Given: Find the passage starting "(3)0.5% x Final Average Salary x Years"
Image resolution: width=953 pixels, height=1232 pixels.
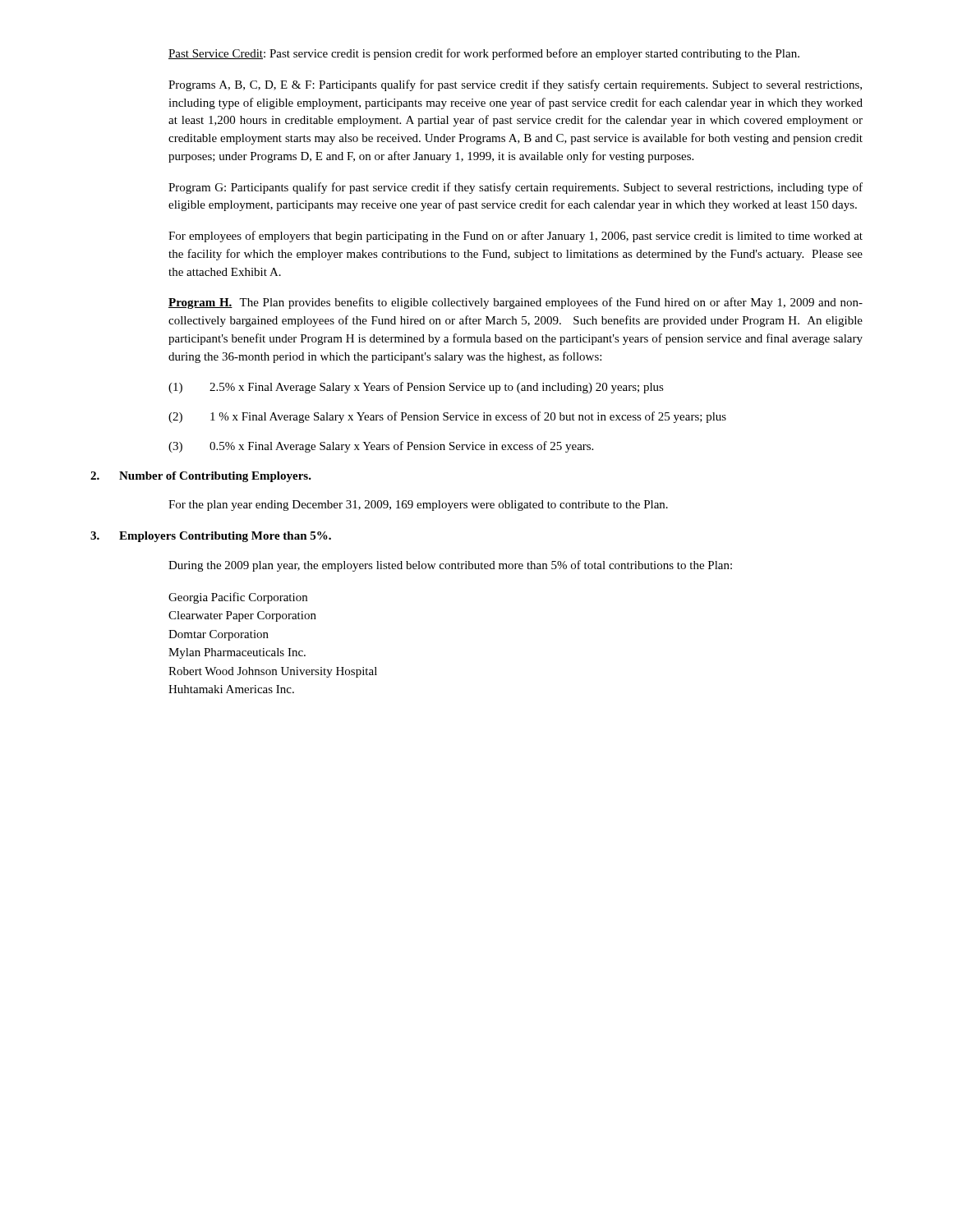Looking at the screenshot, I should [x=513, y=447].
